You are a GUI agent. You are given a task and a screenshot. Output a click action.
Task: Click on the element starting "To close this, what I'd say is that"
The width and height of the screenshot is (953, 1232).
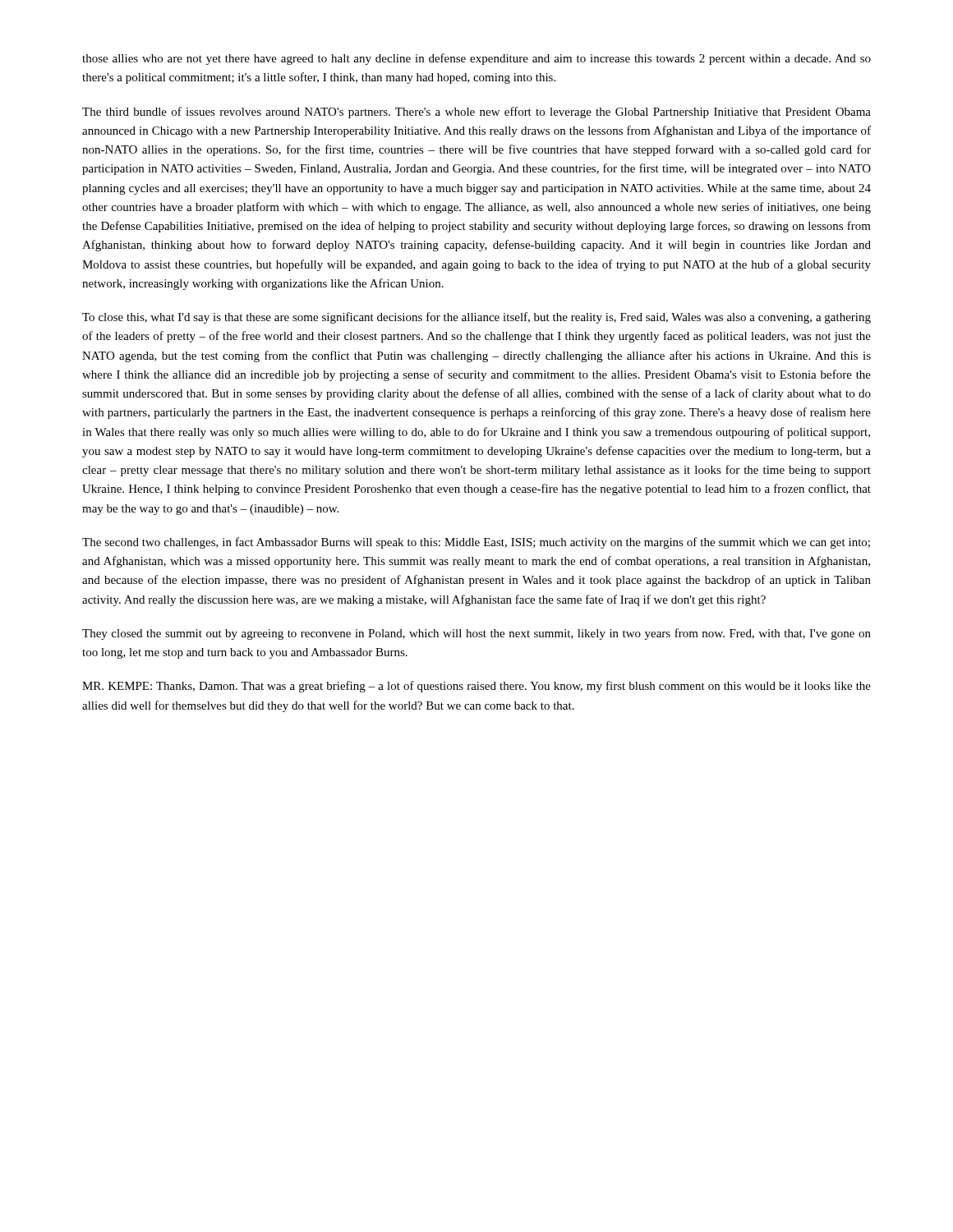476,413
